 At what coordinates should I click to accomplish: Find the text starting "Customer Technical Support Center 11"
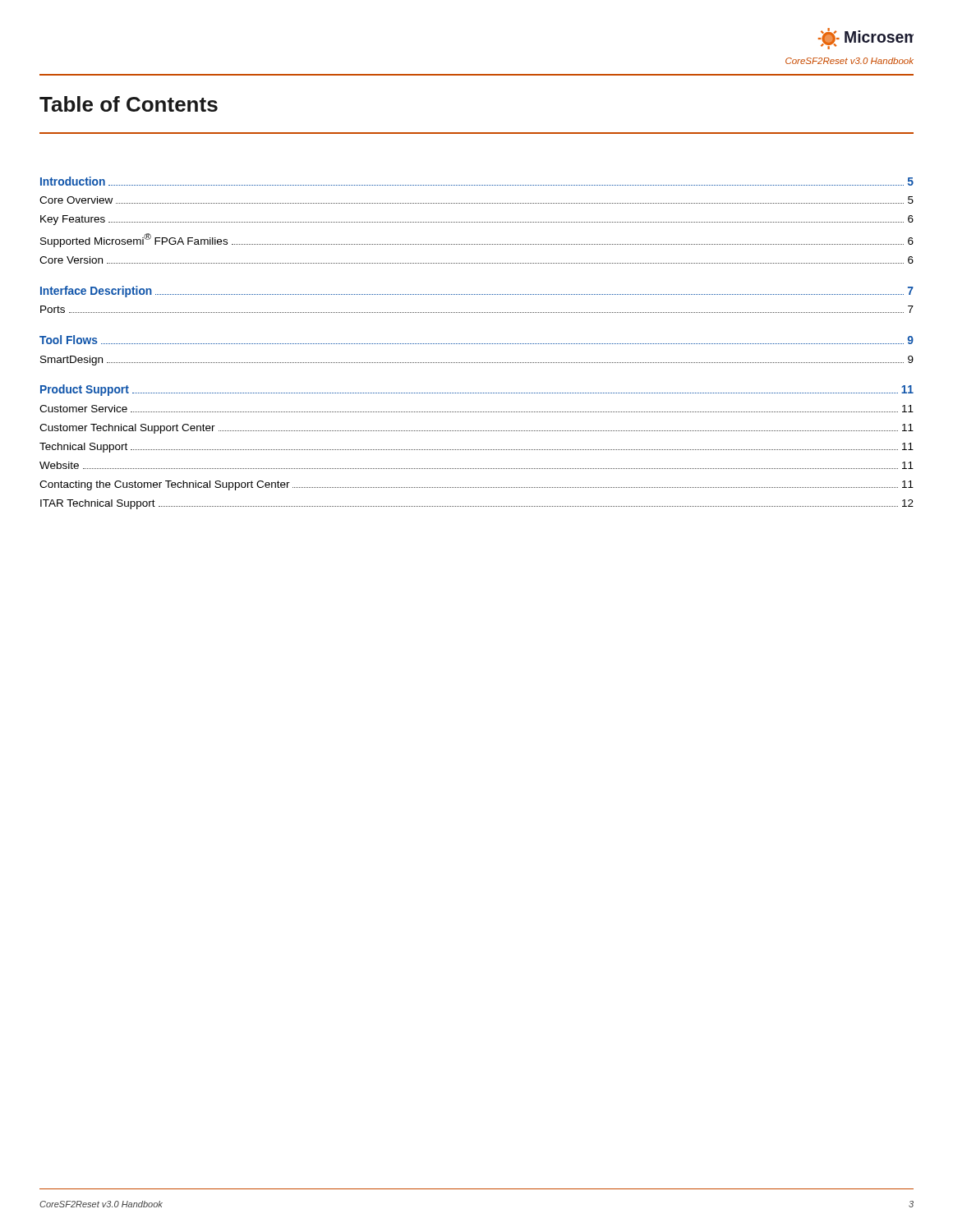click(476, 428)
